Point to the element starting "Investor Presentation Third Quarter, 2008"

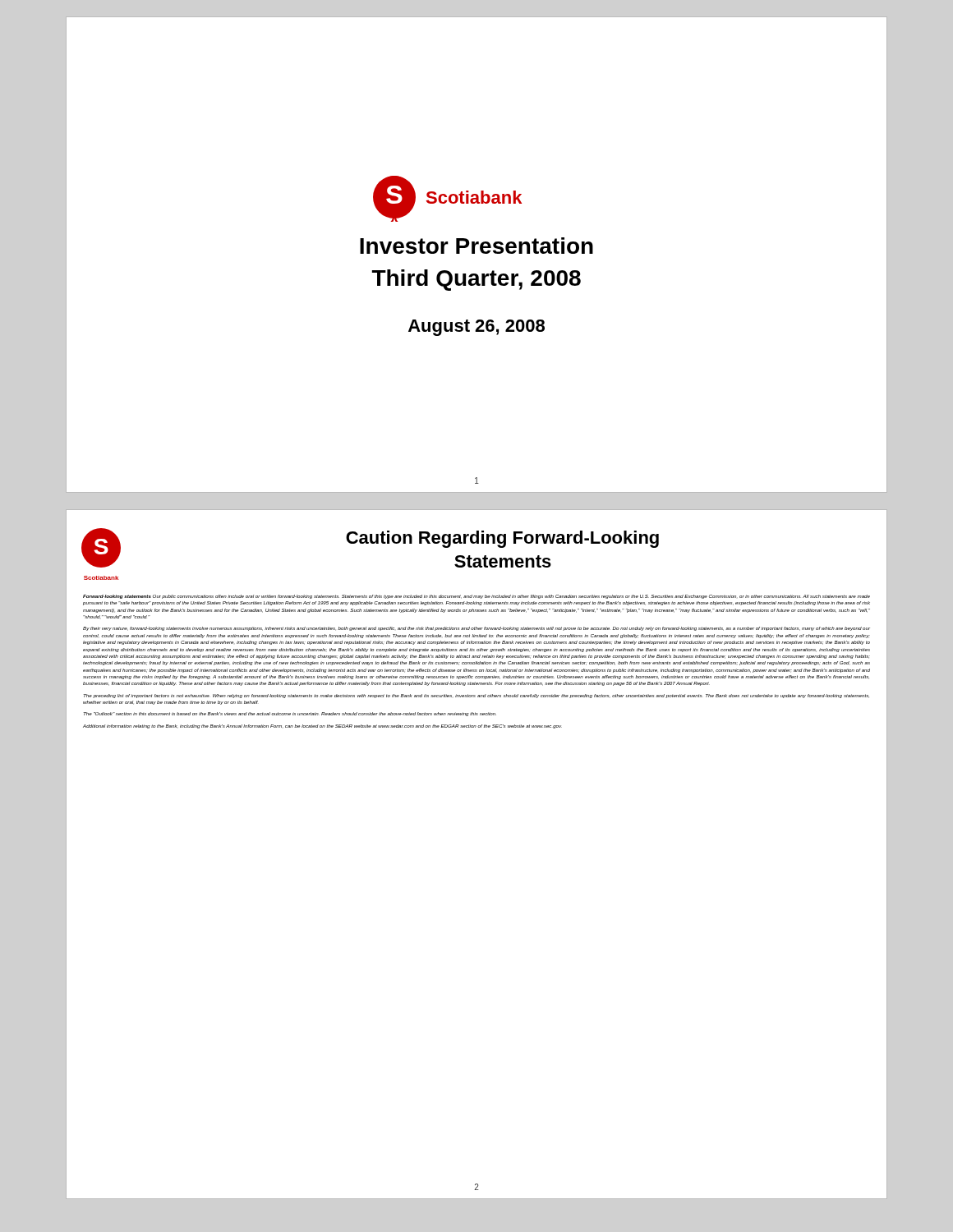tap(476, 262)
